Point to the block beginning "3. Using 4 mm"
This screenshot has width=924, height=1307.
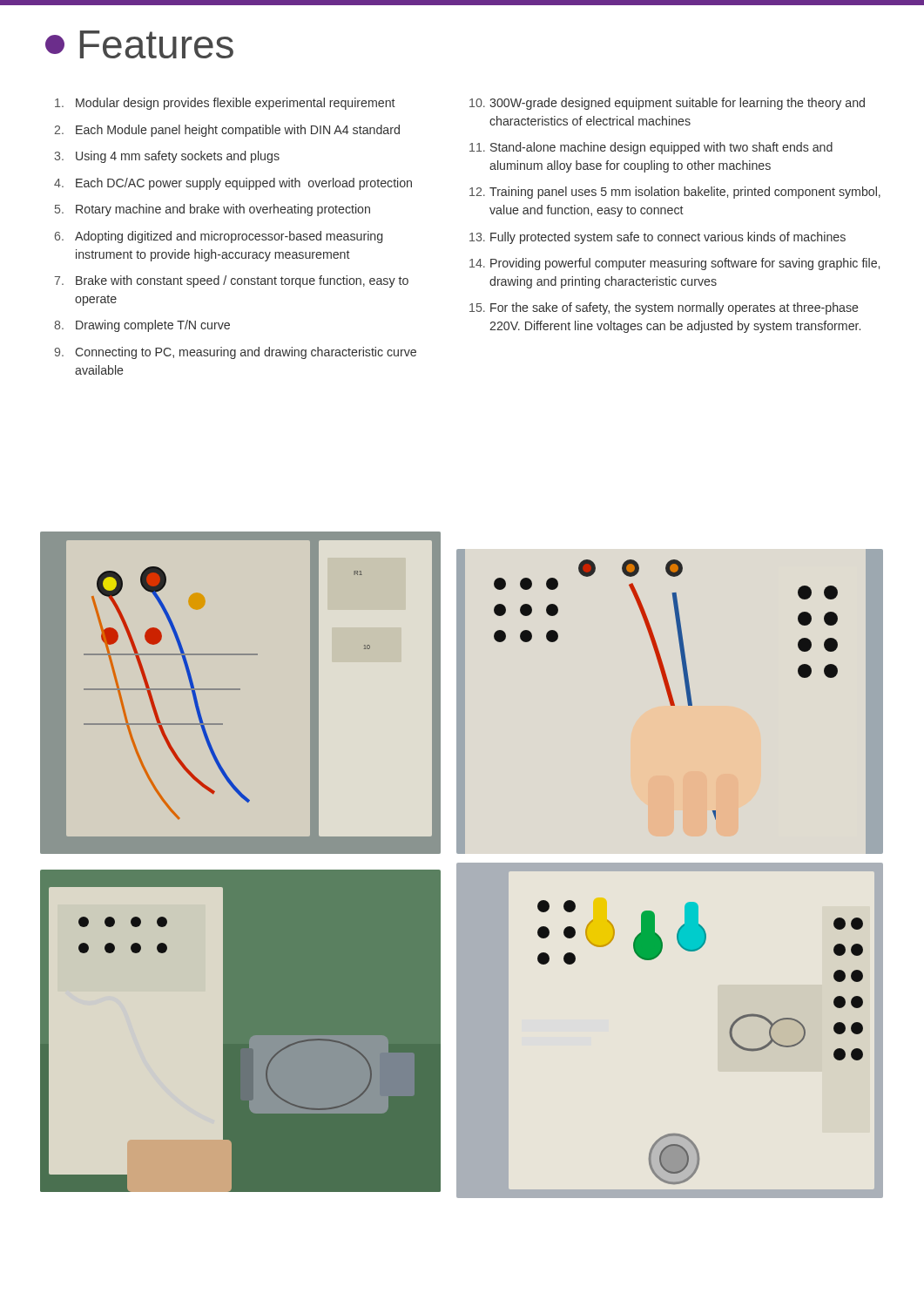coord(241,156)
